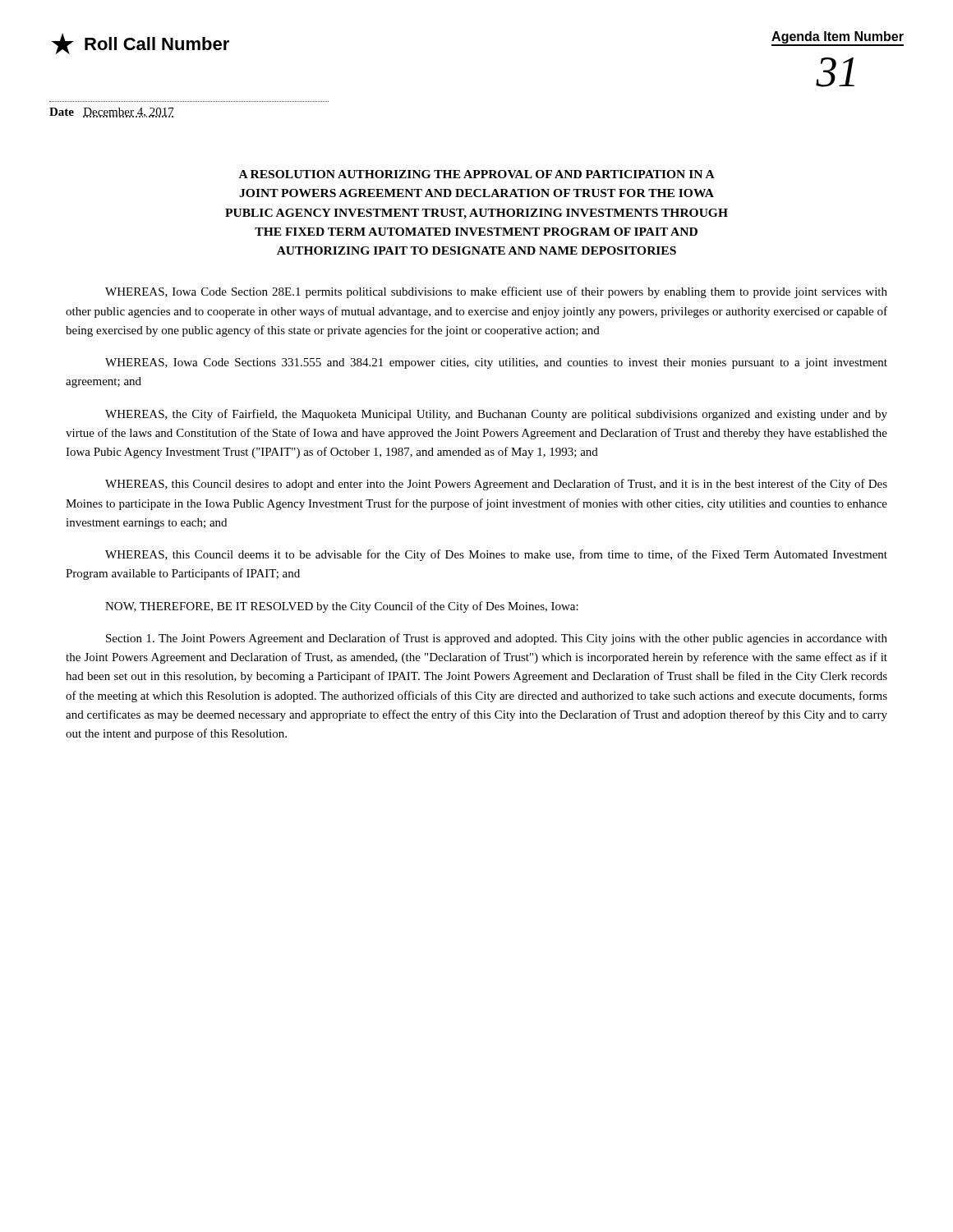
Task: Locate the text block with the text "Section 1. The Joint Powers Agreement and Declaration"
Action: (476, 686)
